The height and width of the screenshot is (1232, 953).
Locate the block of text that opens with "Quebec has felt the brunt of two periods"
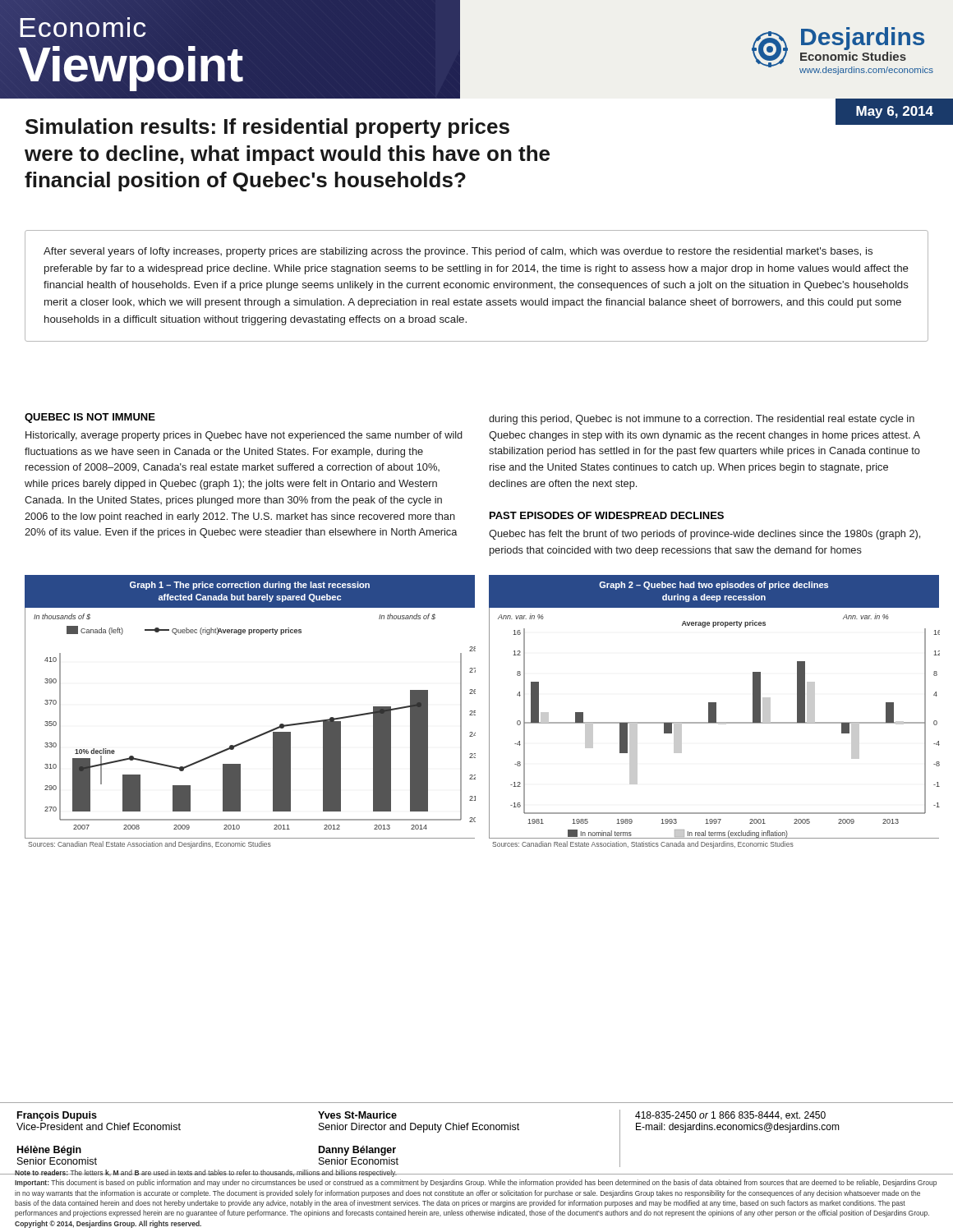[705, 542]
